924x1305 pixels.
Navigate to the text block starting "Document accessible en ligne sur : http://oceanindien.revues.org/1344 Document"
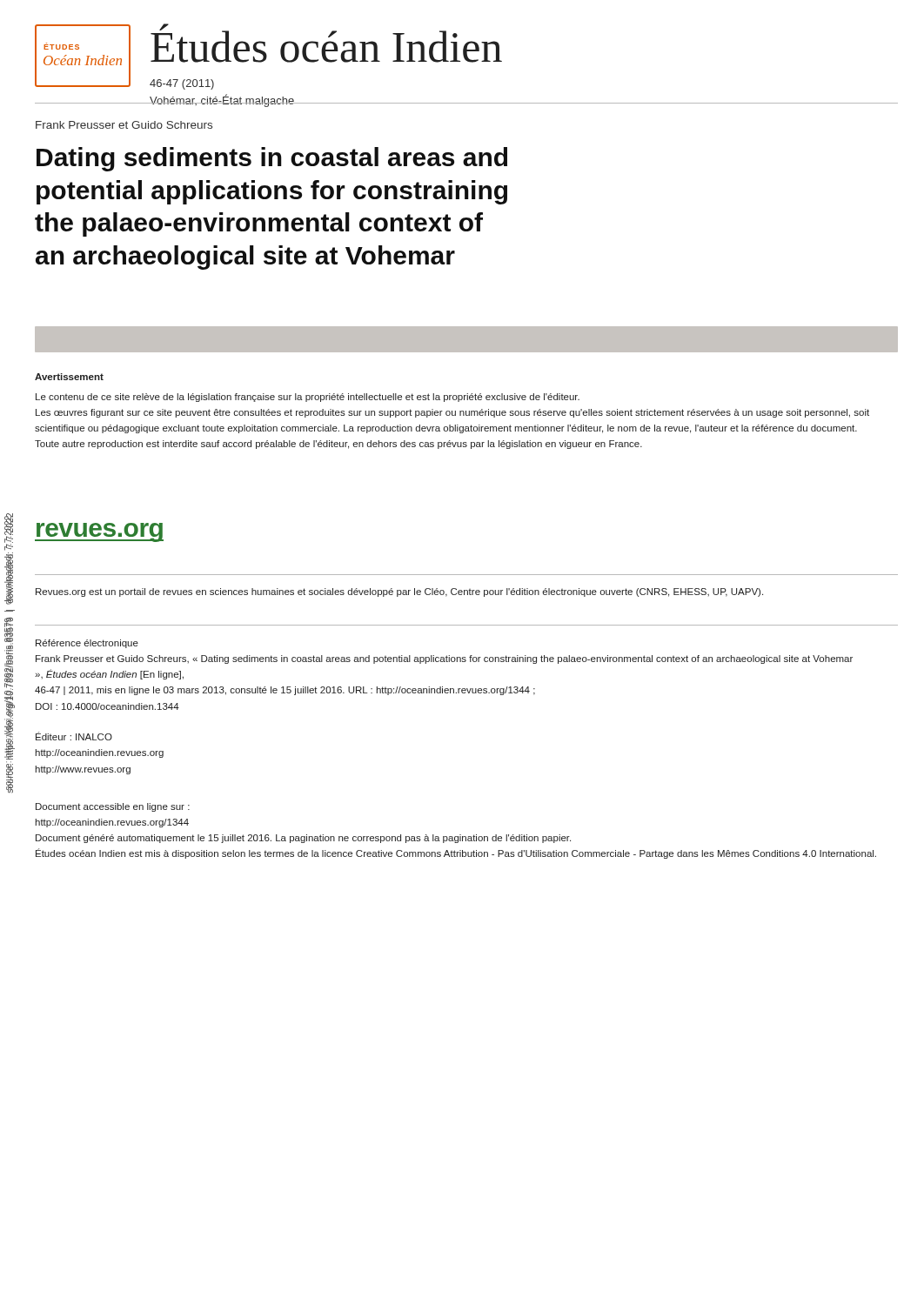tap(456, 830)
